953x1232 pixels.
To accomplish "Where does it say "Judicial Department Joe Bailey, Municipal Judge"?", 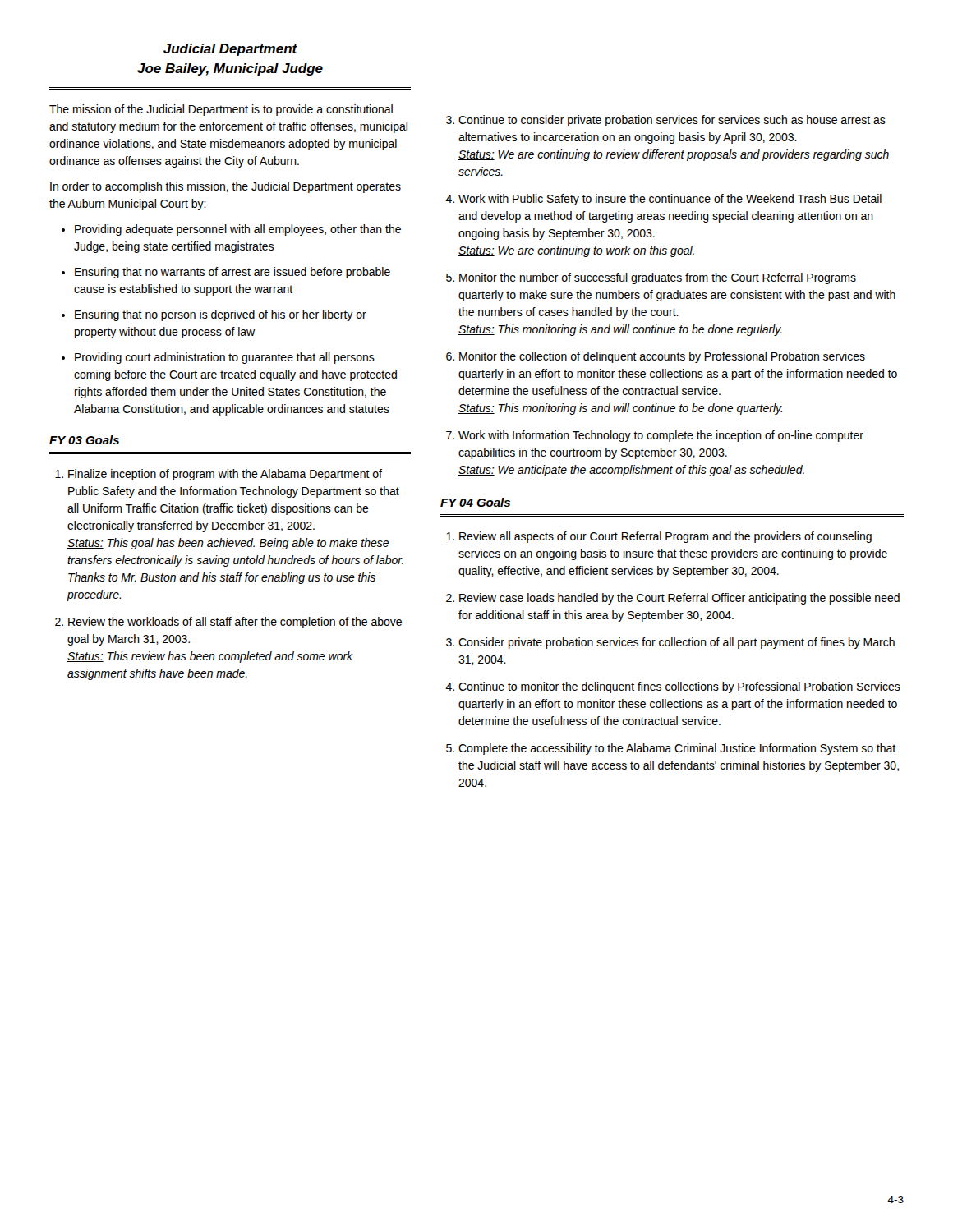I will [230, 59].
